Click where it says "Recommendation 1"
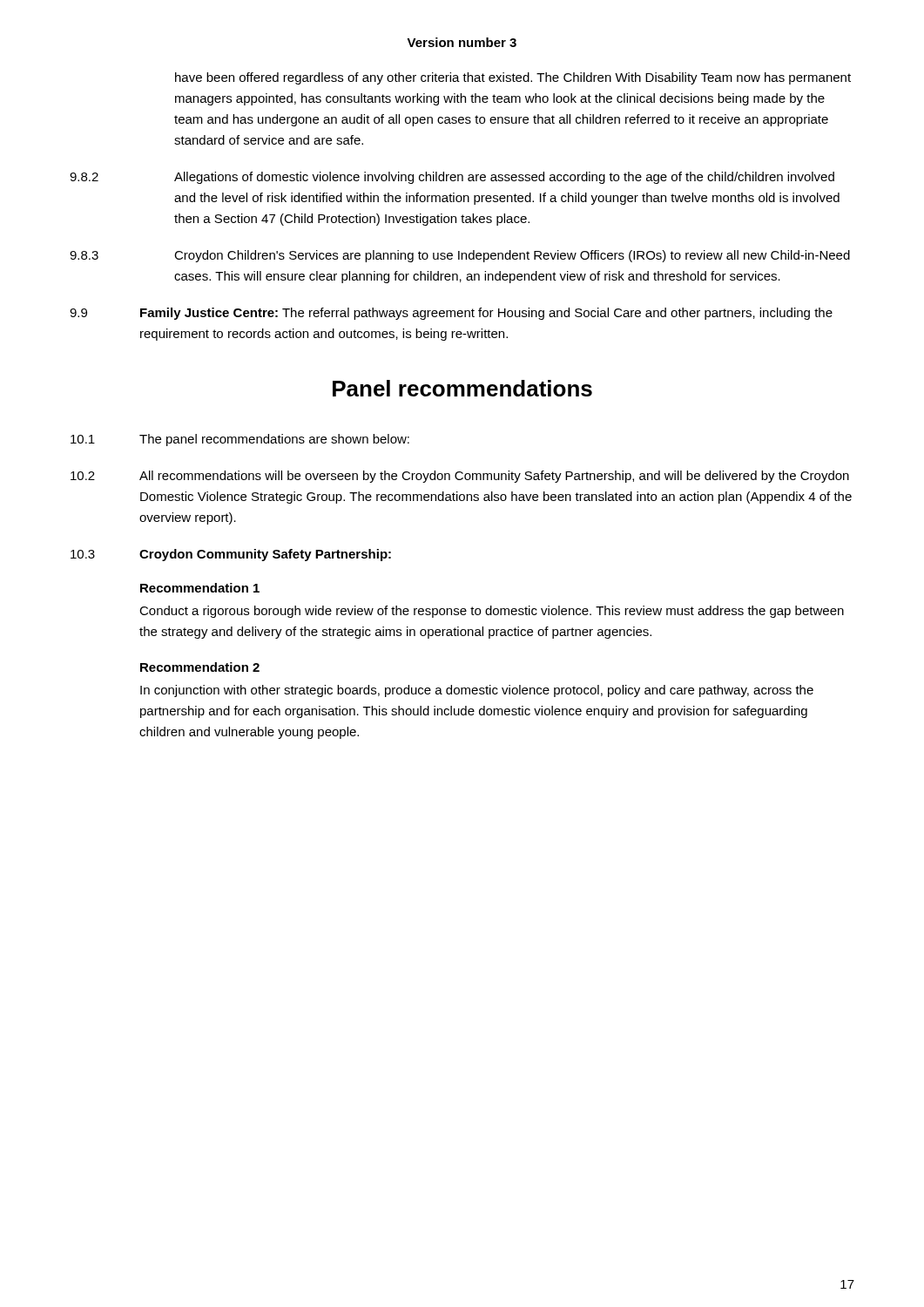Image resolution: width=924 pixels, height=1307 pixels. tap(200, 588)
